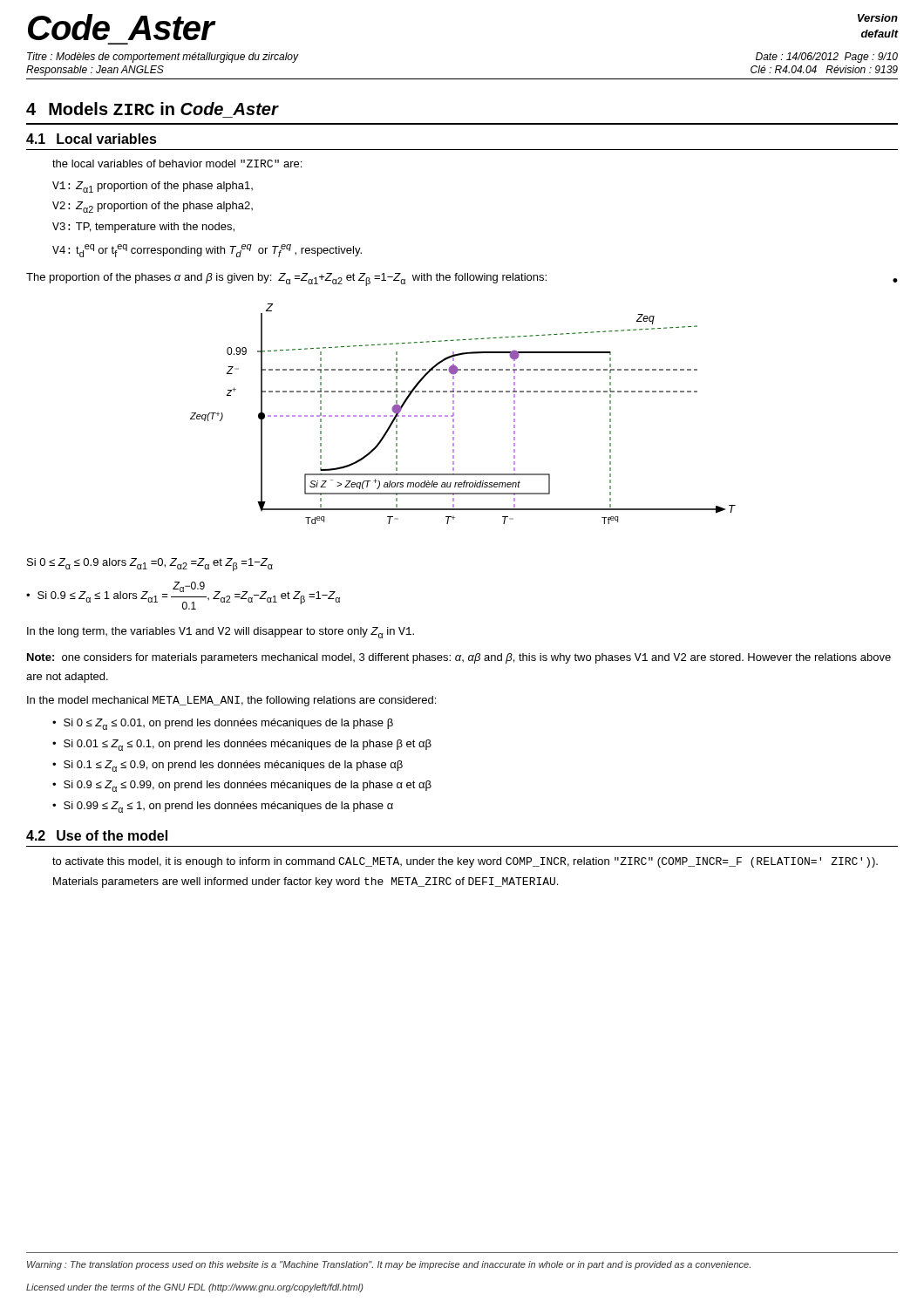Locate the list item containing "• Si 0.9"
924x1308 pixels.
pyautogui.click(x=183, y=596)
